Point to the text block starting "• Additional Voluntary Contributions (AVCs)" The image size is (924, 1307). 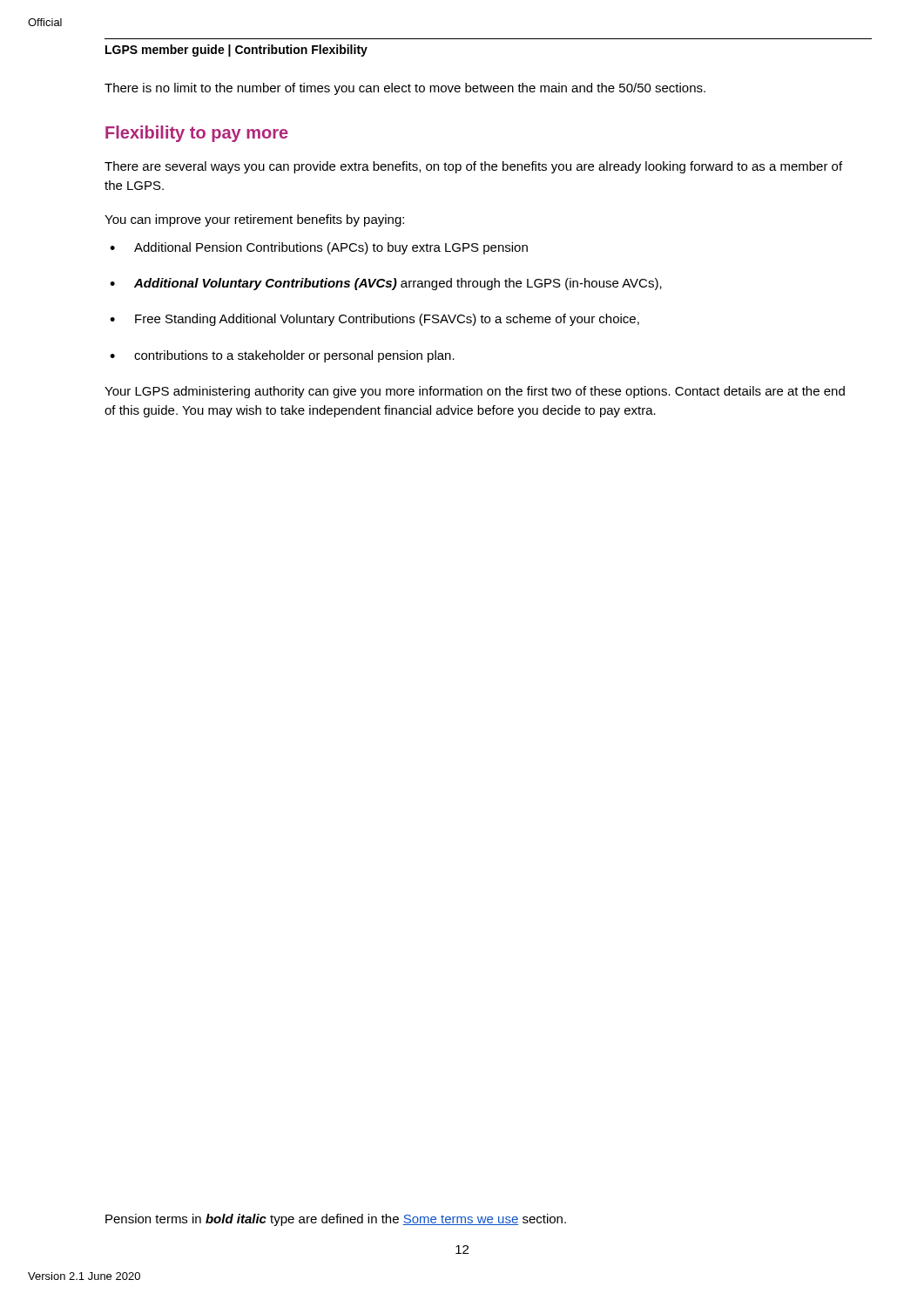pyautogui.click(x=479, y=285)
